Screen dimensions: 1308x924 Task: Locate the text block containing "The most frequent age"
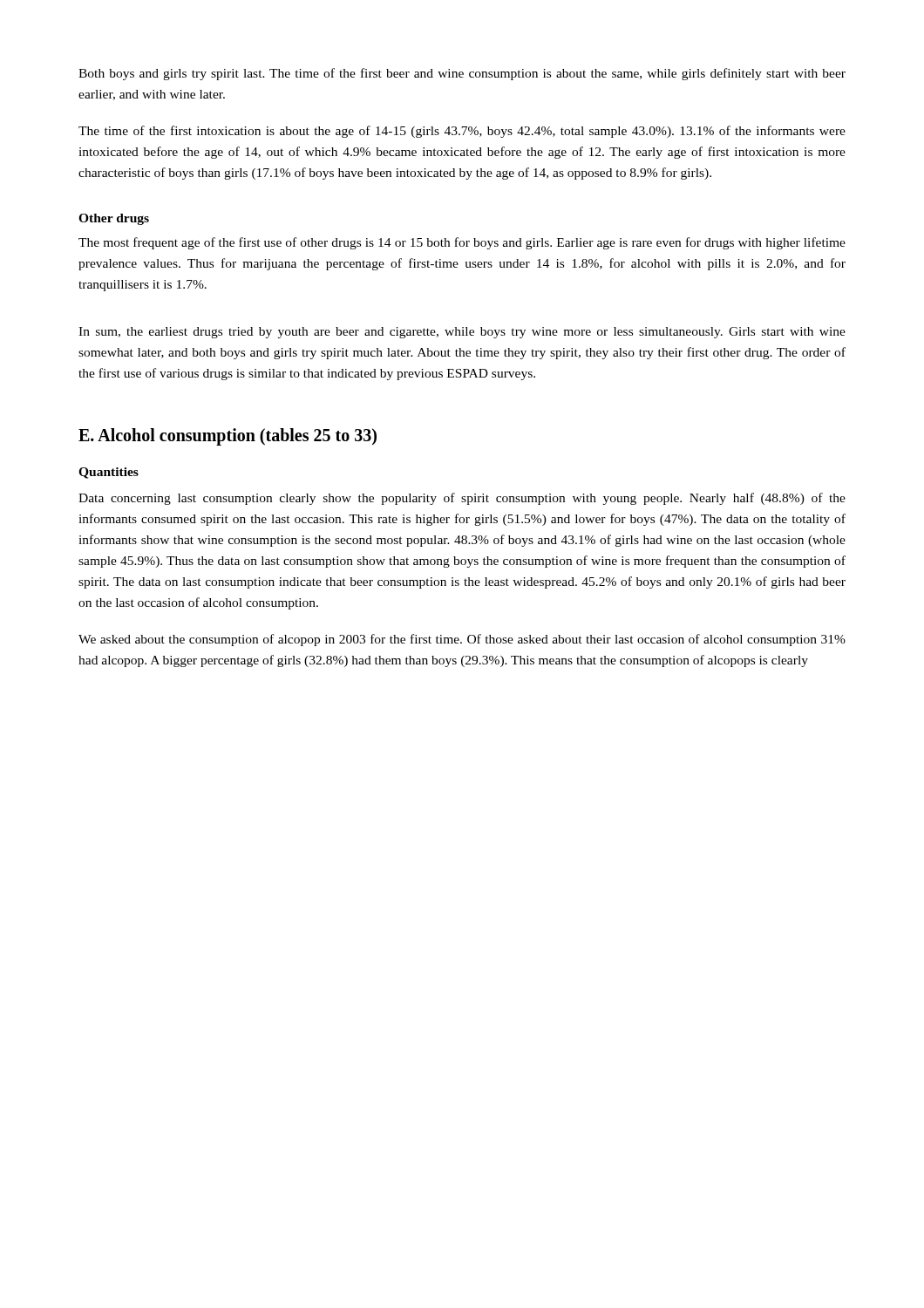(x=462, y=263)
